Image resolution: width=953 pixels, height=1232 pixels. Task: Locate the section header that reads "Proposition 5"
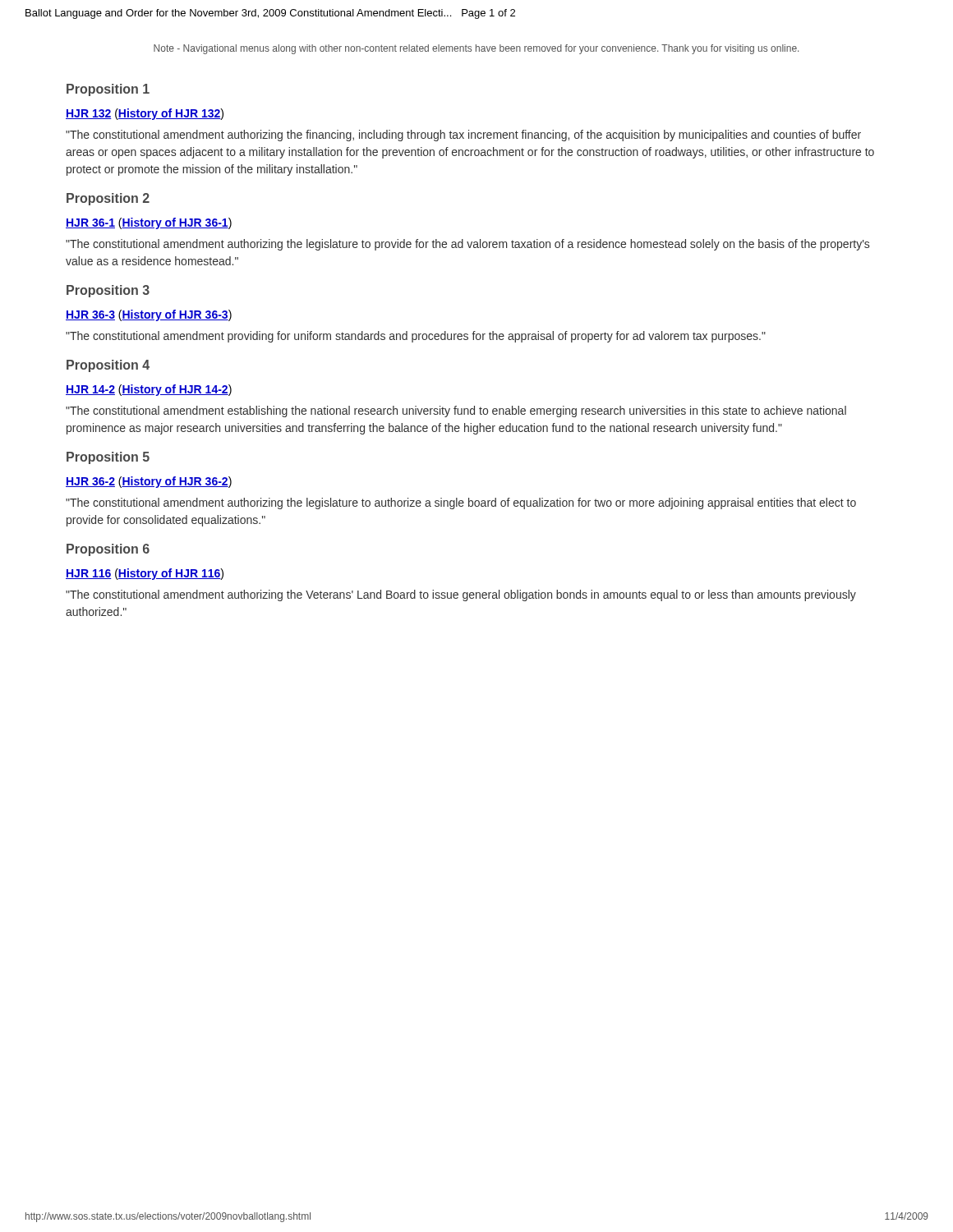[x=108, y=457]
